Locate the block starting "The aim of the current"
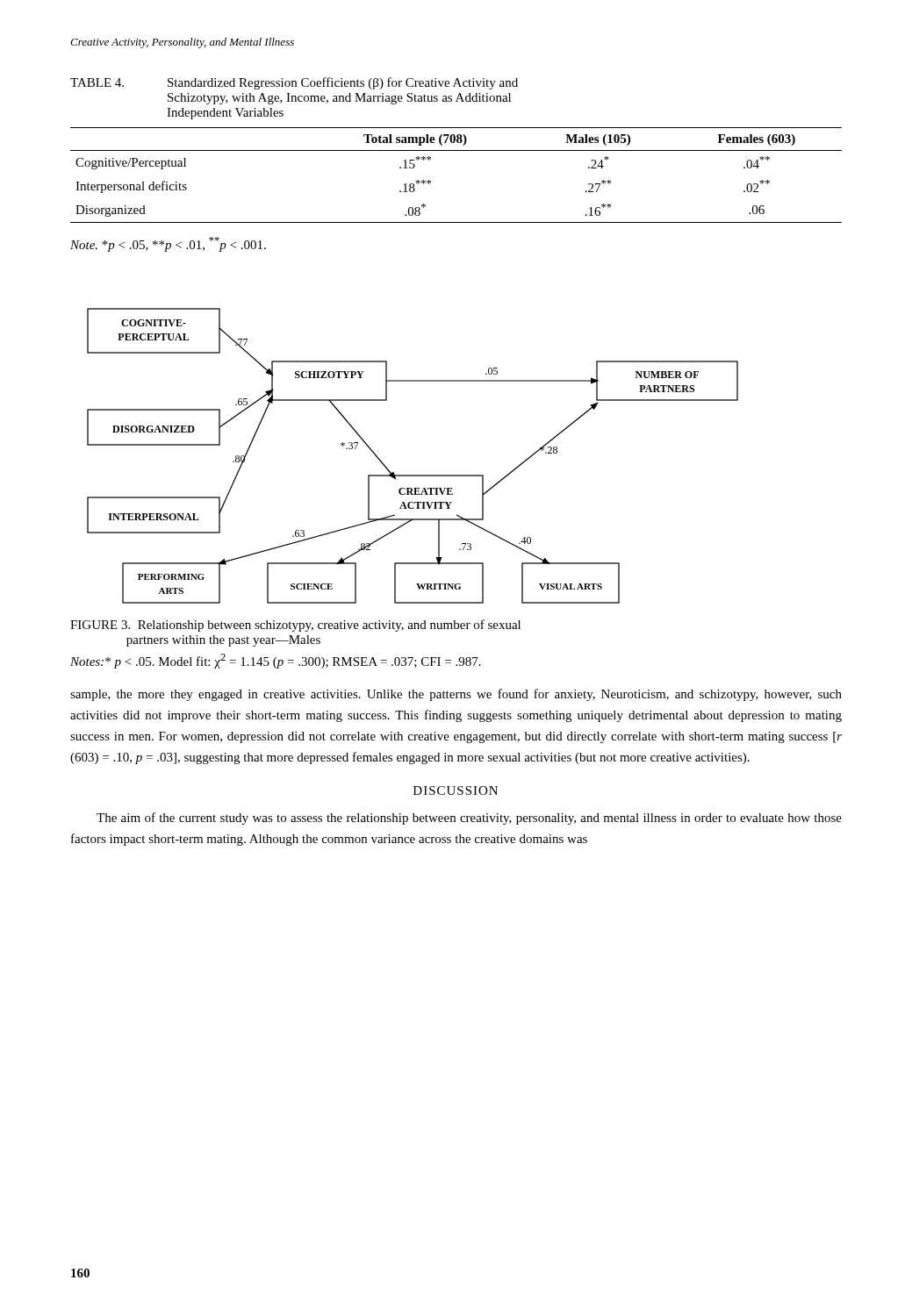This screenshot has width=912, height=1316. tap(456, 828)
